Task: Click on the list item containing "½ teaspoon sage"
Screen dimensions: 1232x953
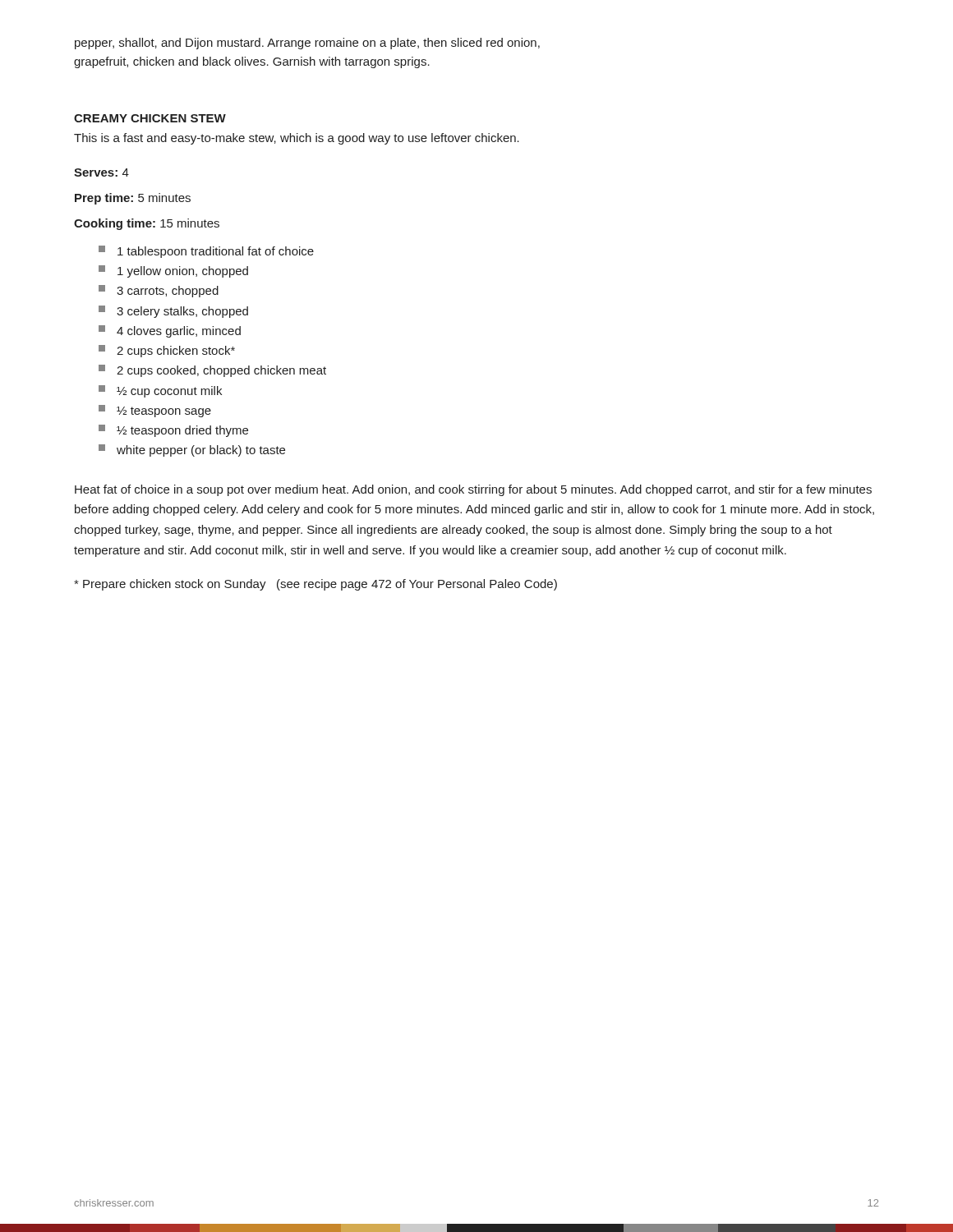Action: (x=155, y=410)
